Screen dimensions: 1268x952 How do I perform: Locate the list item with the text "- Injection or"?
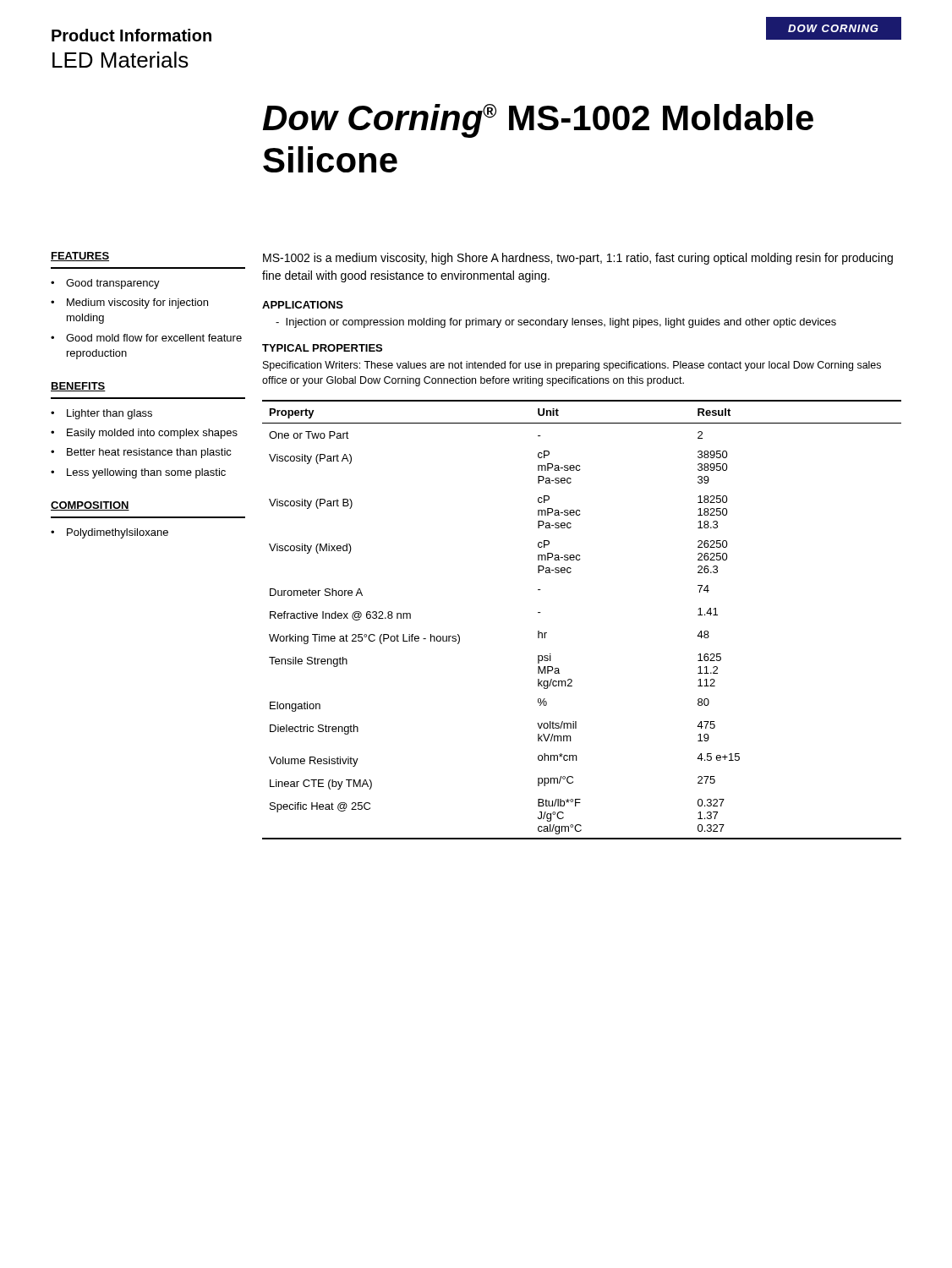[x=556, y=322]
